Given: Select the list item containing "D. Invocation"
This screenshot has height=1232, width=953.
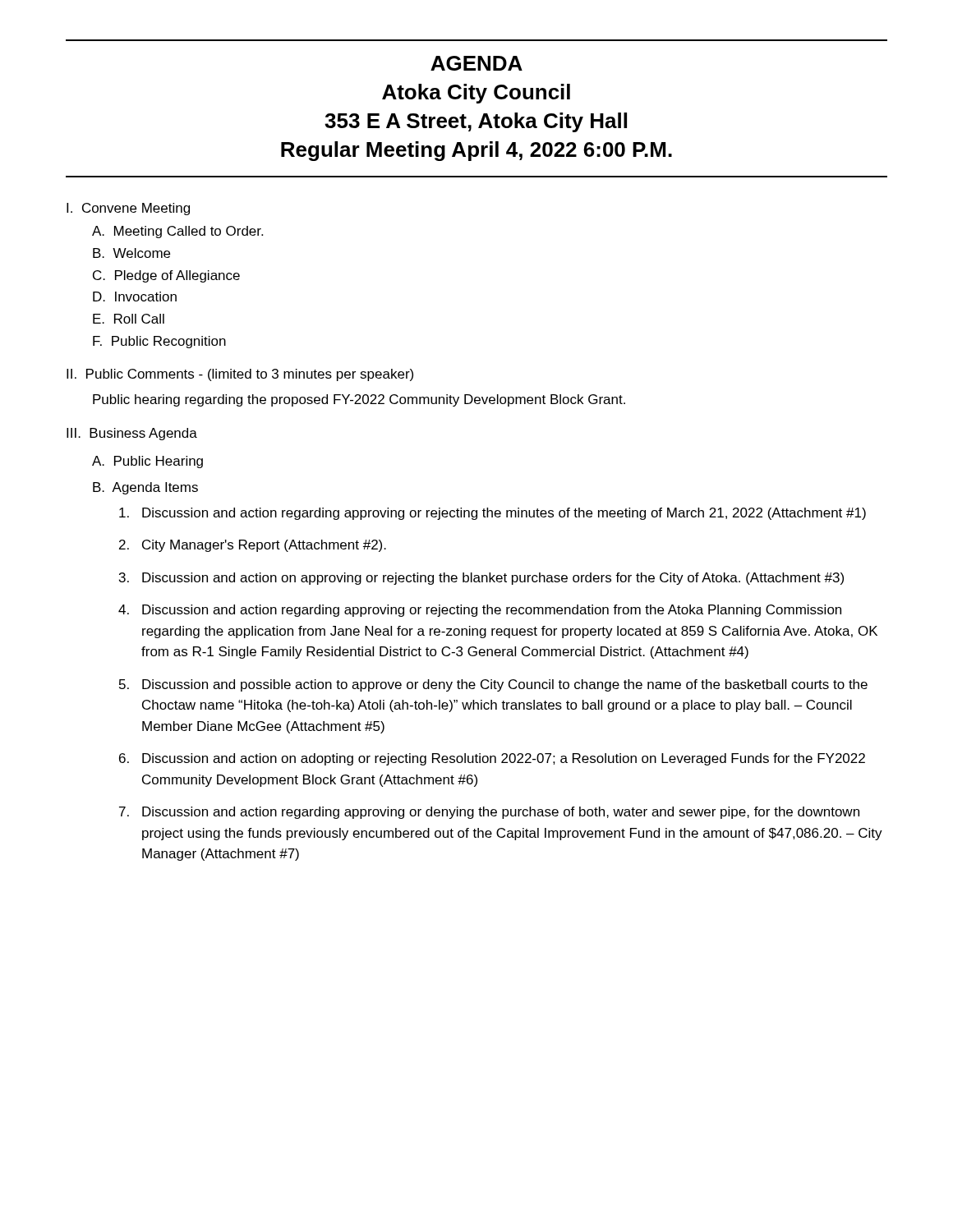Looking at the screenshot, I should click(135, 297).
